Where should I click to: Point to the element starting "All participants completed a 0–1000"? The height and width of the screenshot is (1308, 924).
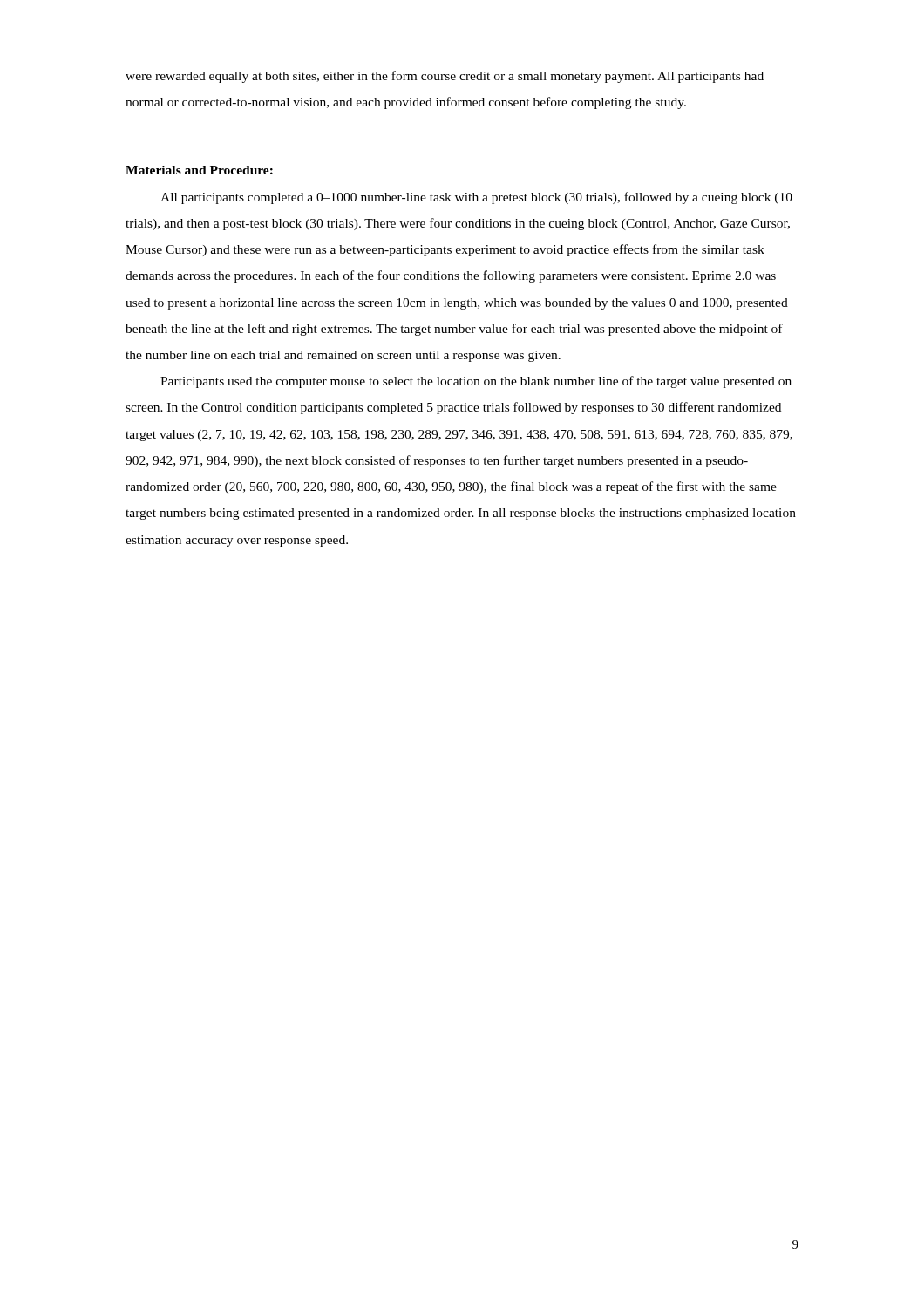coord(459,275)
